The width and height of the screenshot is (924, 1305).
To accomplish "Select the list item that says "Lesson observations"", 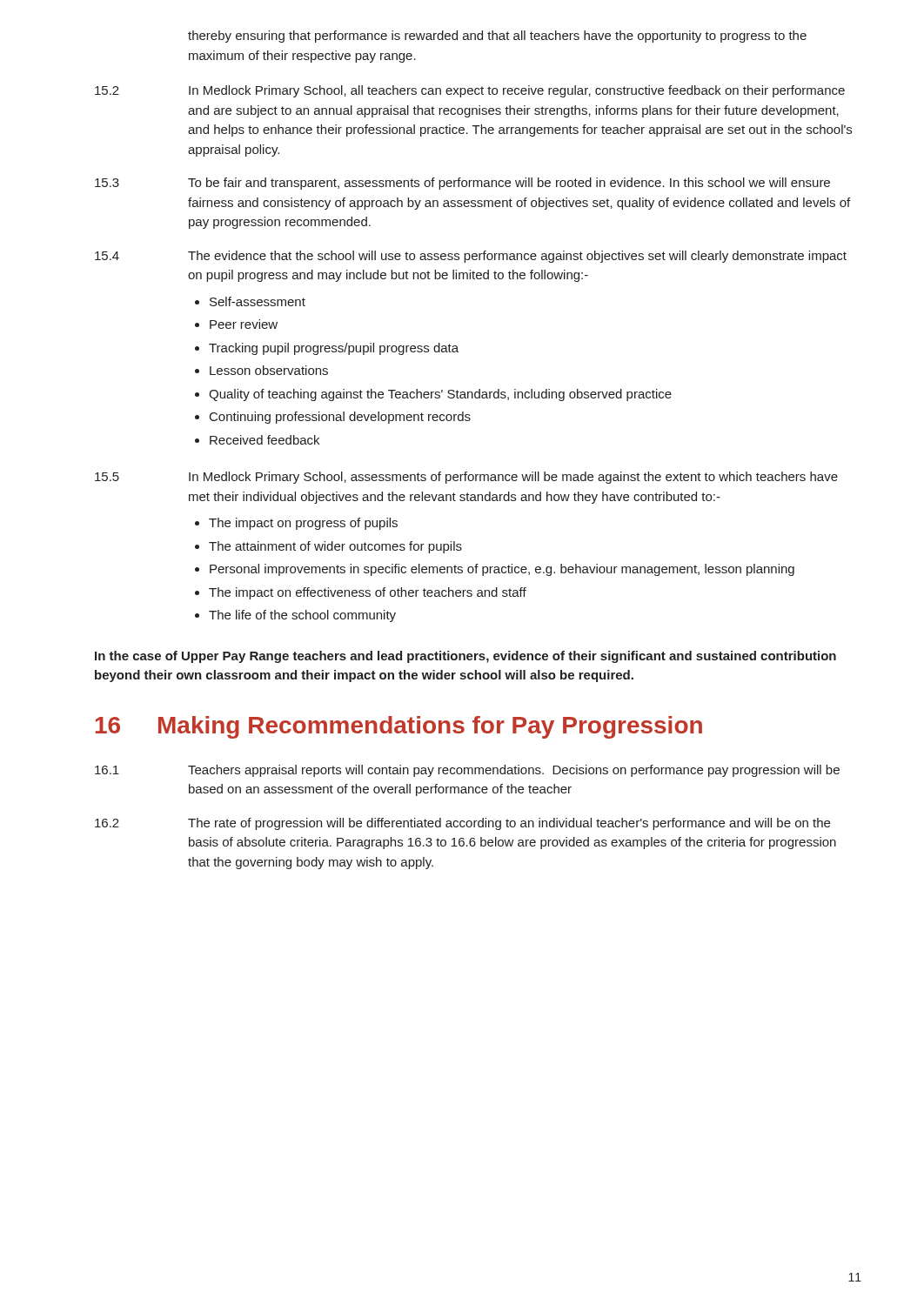I will tap(269, 370).
